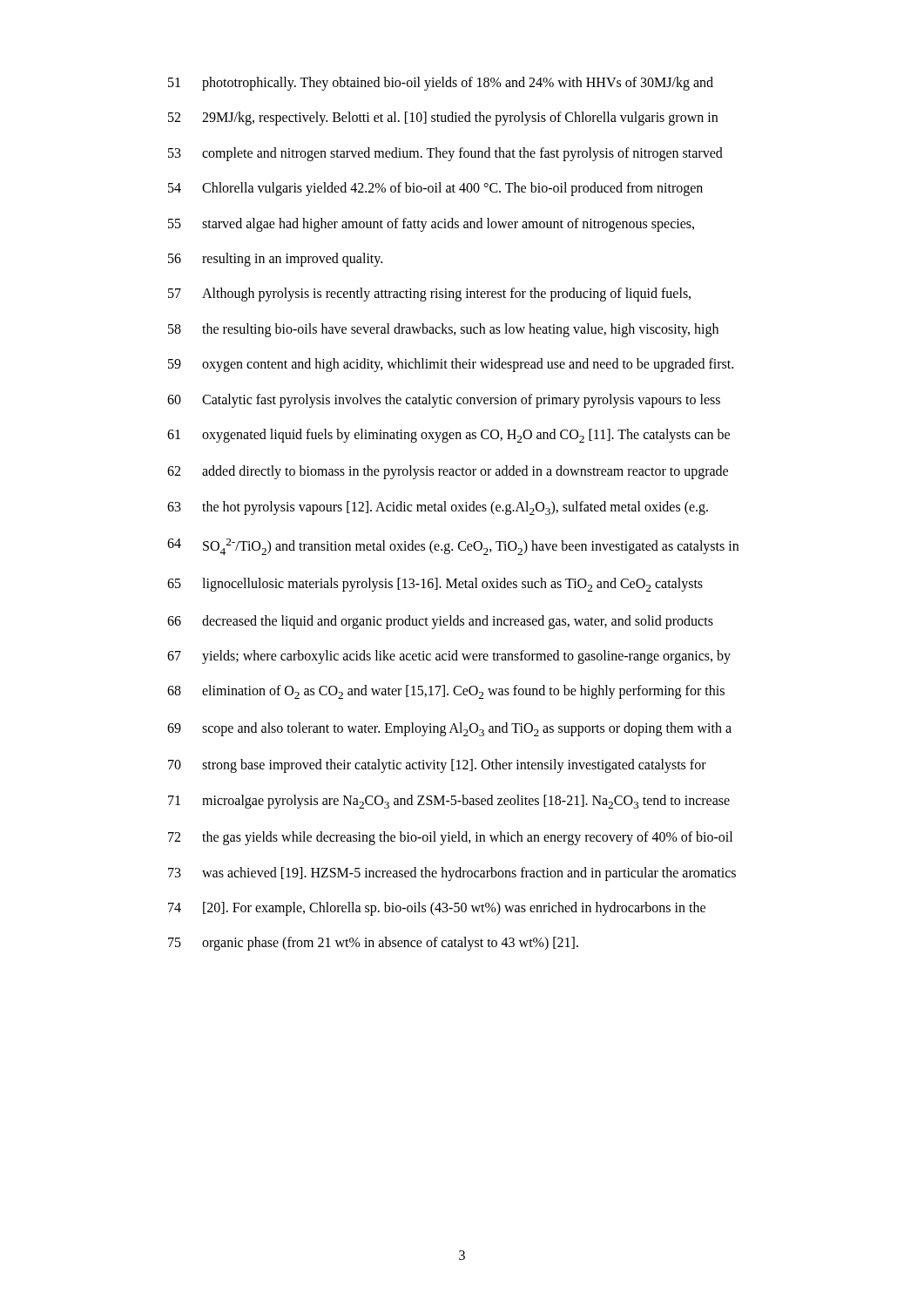Find the block starting "70 strong base improved their"

pos(479,766)
